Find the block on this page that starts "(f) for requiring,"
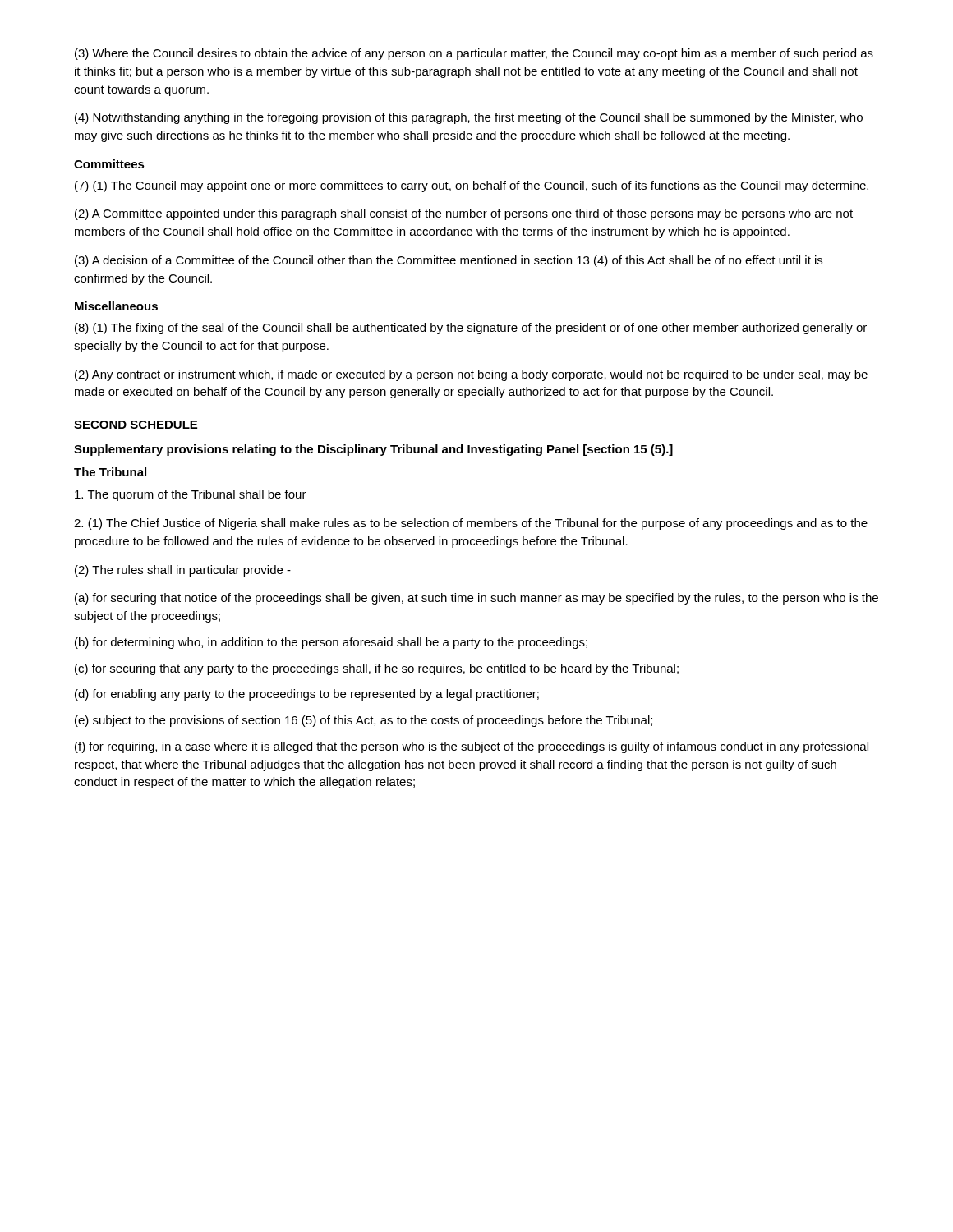Viewport: 953px width, 1232px height. pos(472,764)
